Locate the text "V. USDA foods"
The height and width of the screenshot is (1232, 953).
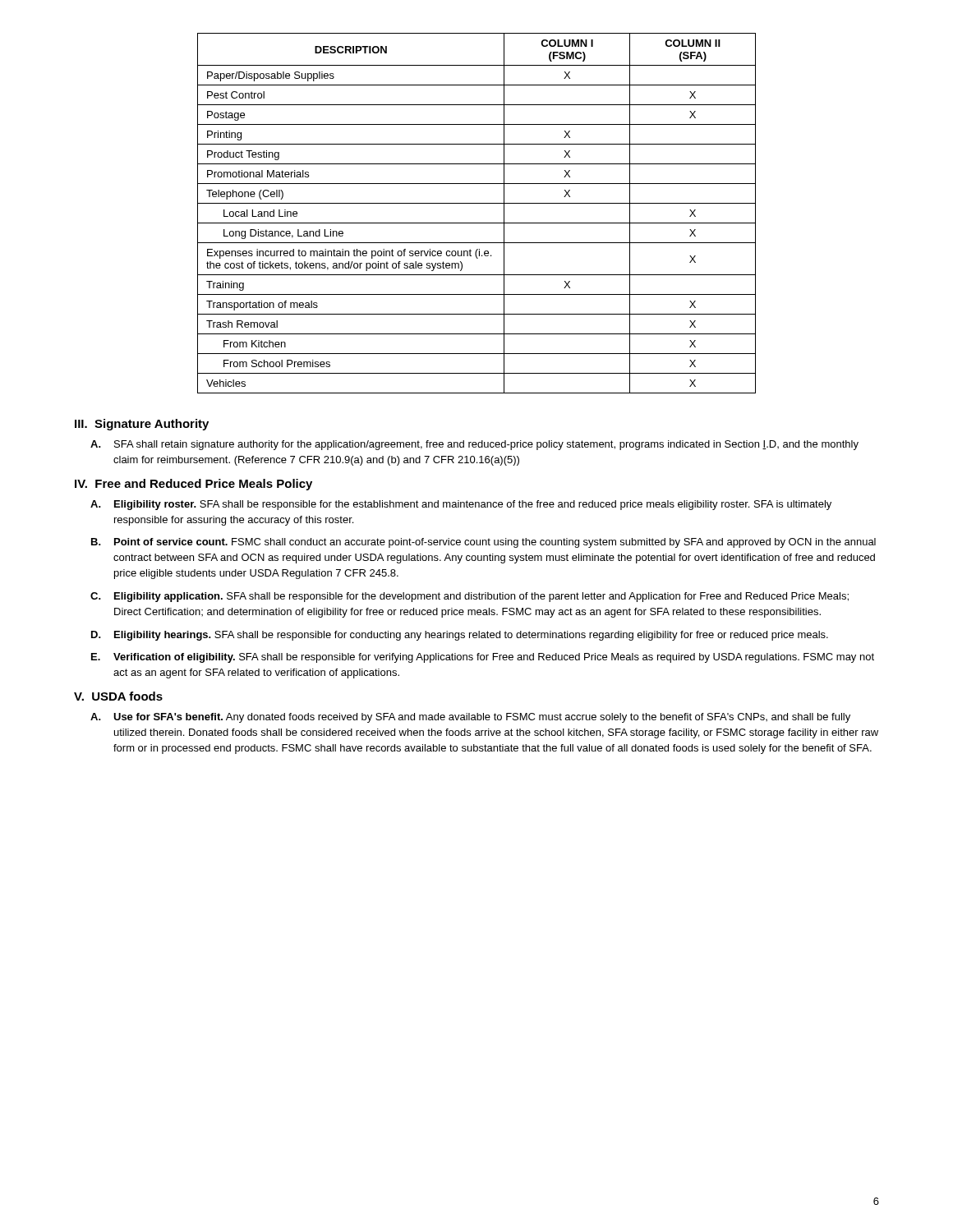click(118, 696)
